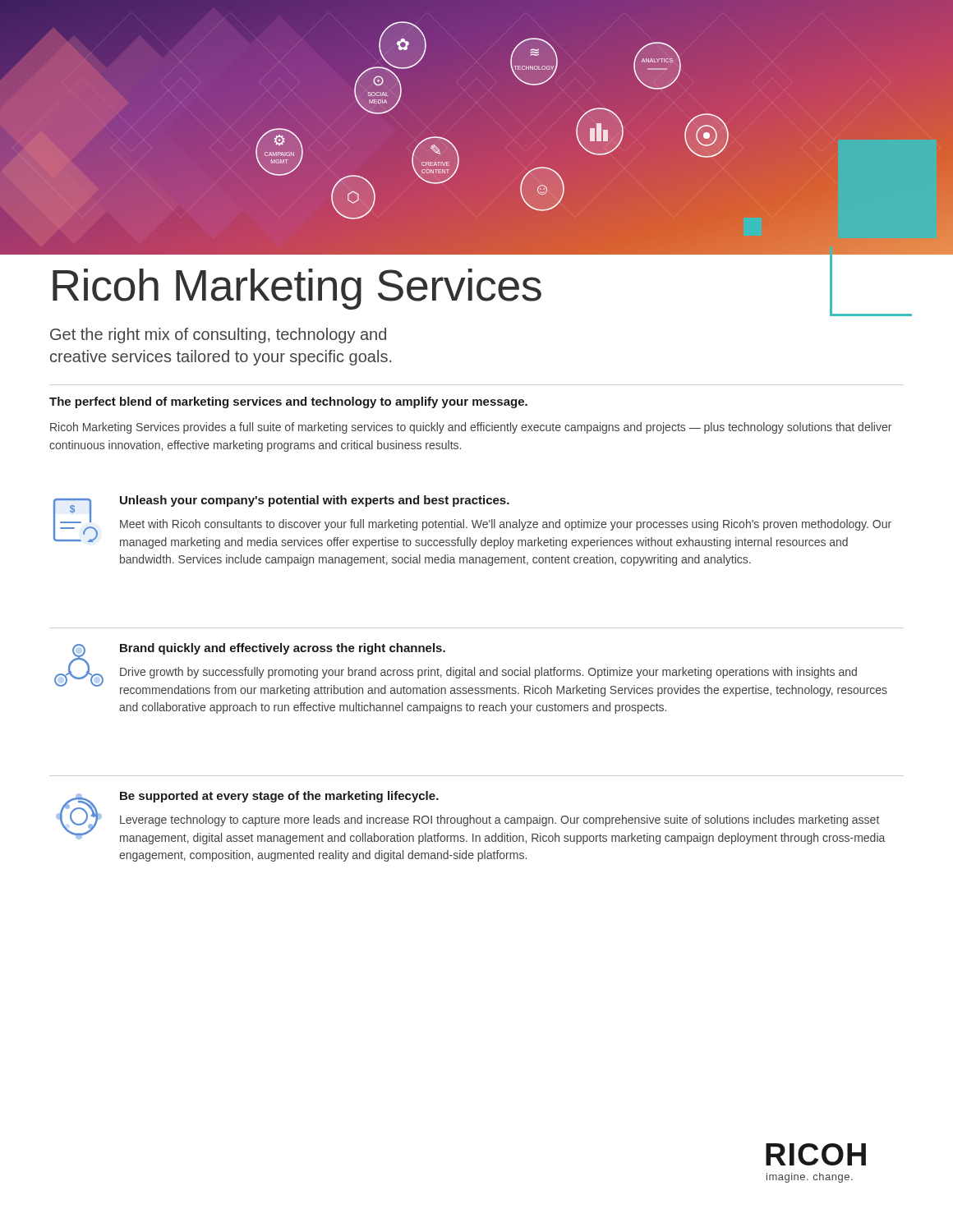Find the region starting "Get the right mix of consulting, technology"
This screenshot has width=953, height=1232.
tap(337, 346)
